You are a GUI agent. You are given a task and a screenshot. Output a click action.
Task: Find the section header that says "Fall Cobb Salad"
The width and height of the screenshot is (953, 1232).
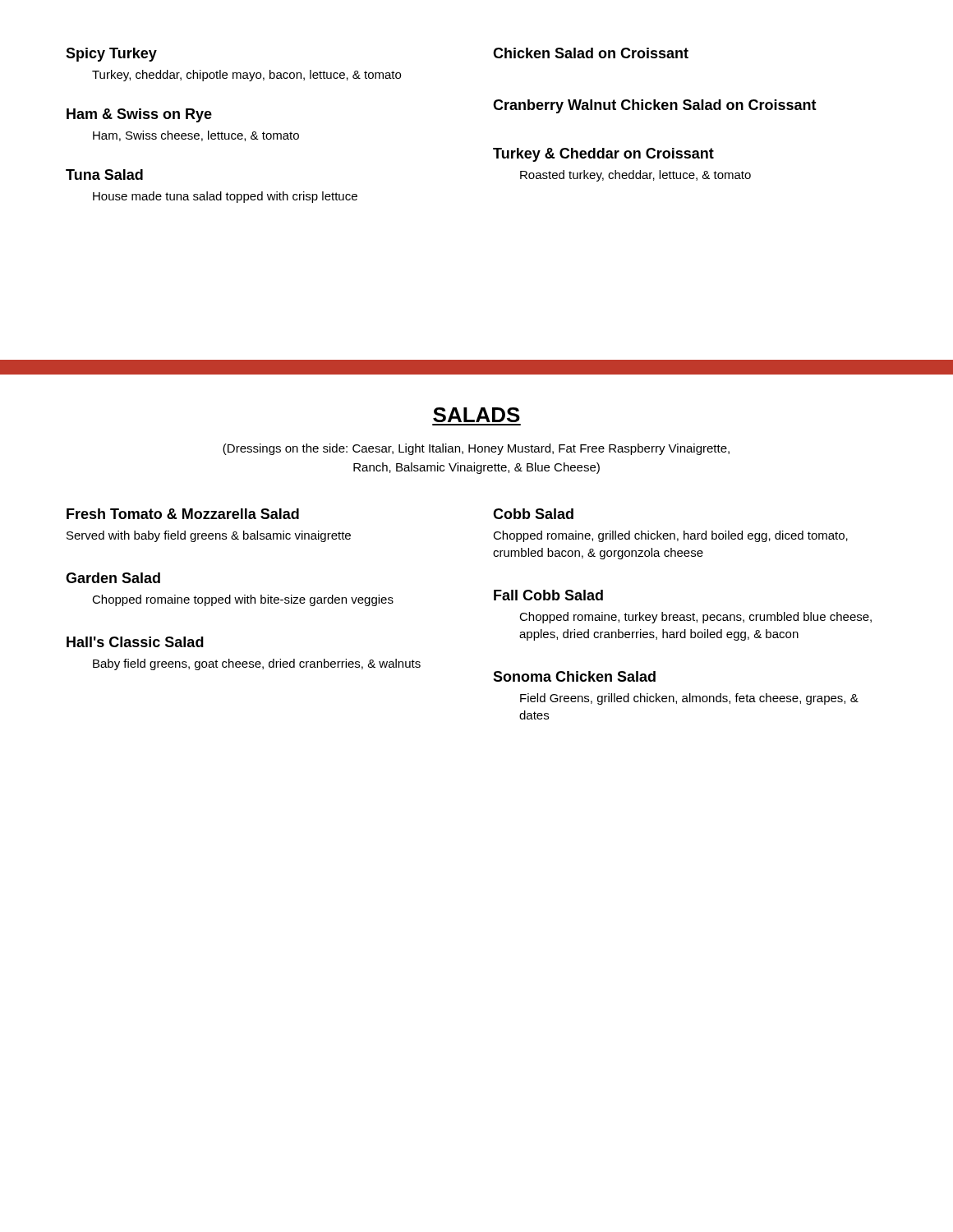pyautogui.click(x=548, y=595)
